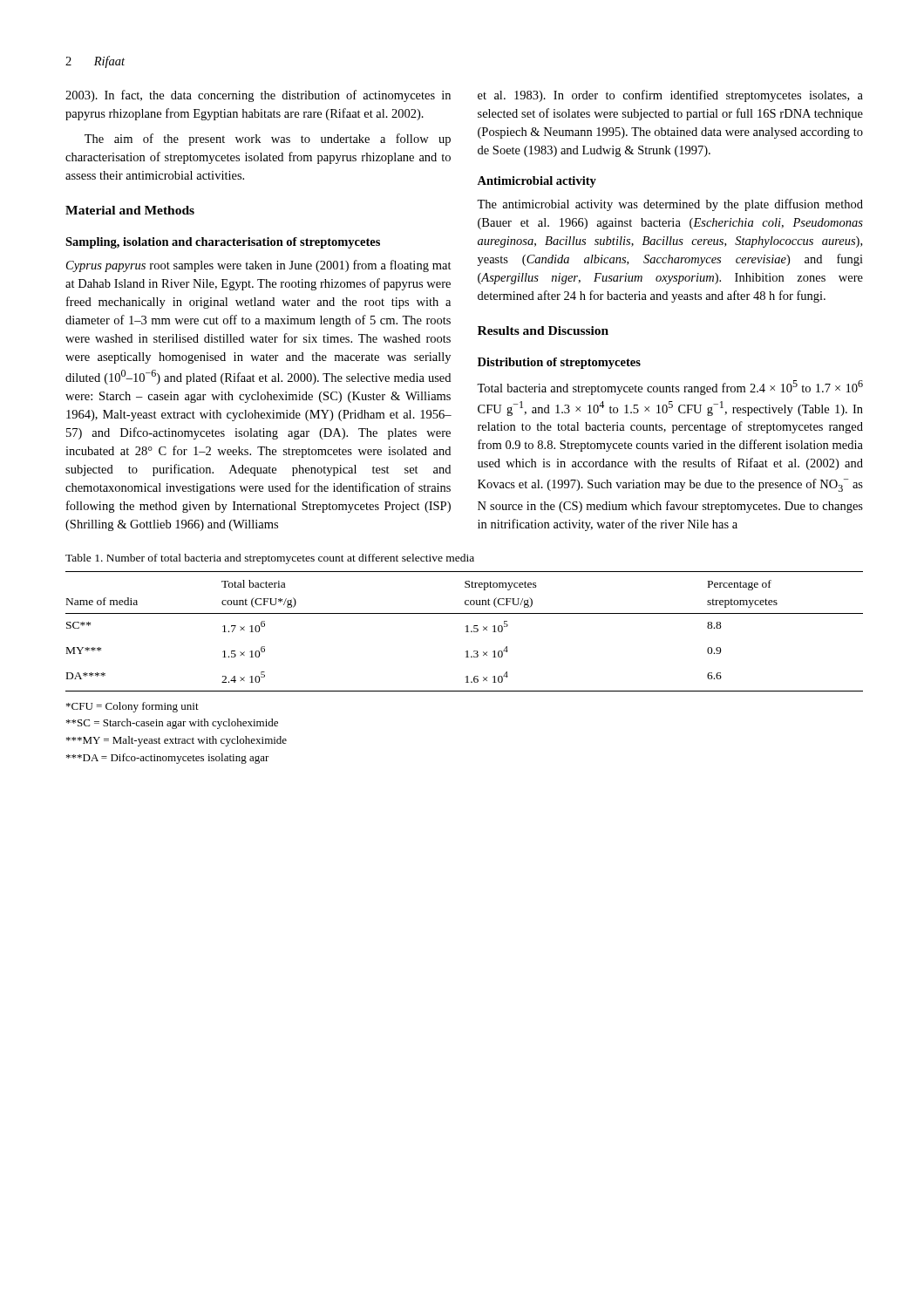Select the region starting "Distribution of streptomycetes"
This screenshot has height=1308, width=924.
click(559, 363)
